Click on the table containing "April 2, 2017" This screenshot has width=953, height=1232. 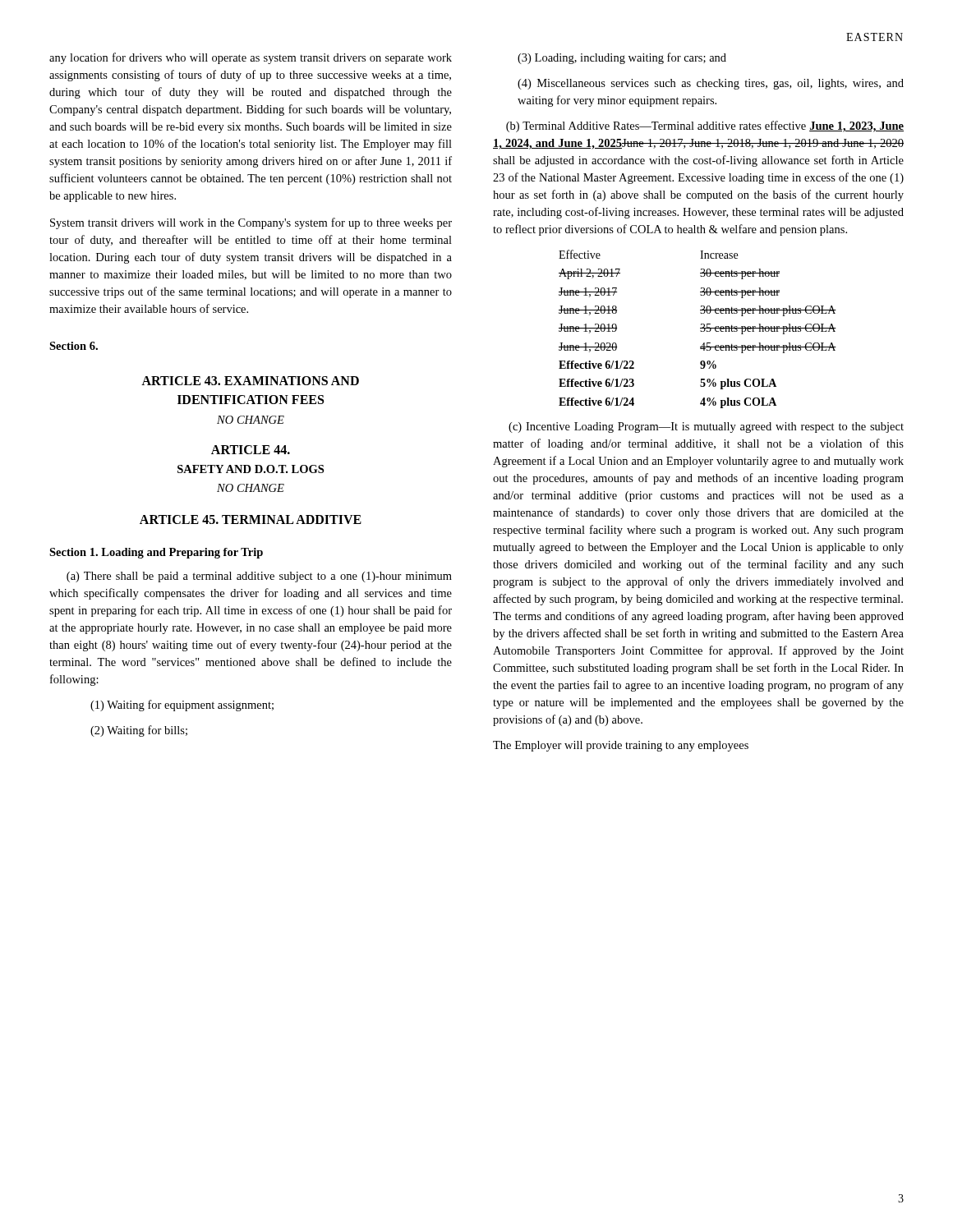[x=715, y=329]
